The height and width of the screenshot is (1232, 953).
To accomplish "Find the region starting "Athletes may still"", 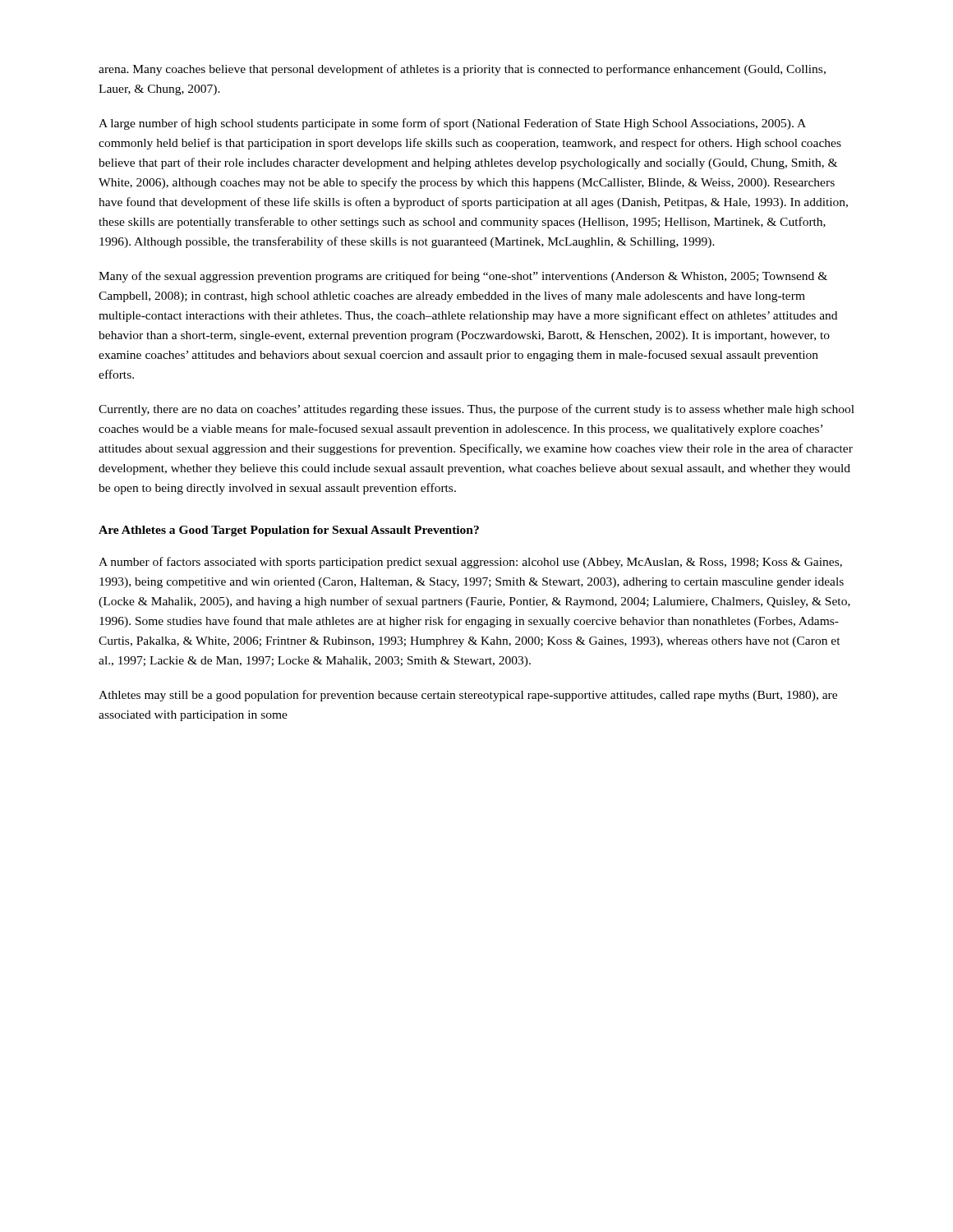I will pos(468,704).
